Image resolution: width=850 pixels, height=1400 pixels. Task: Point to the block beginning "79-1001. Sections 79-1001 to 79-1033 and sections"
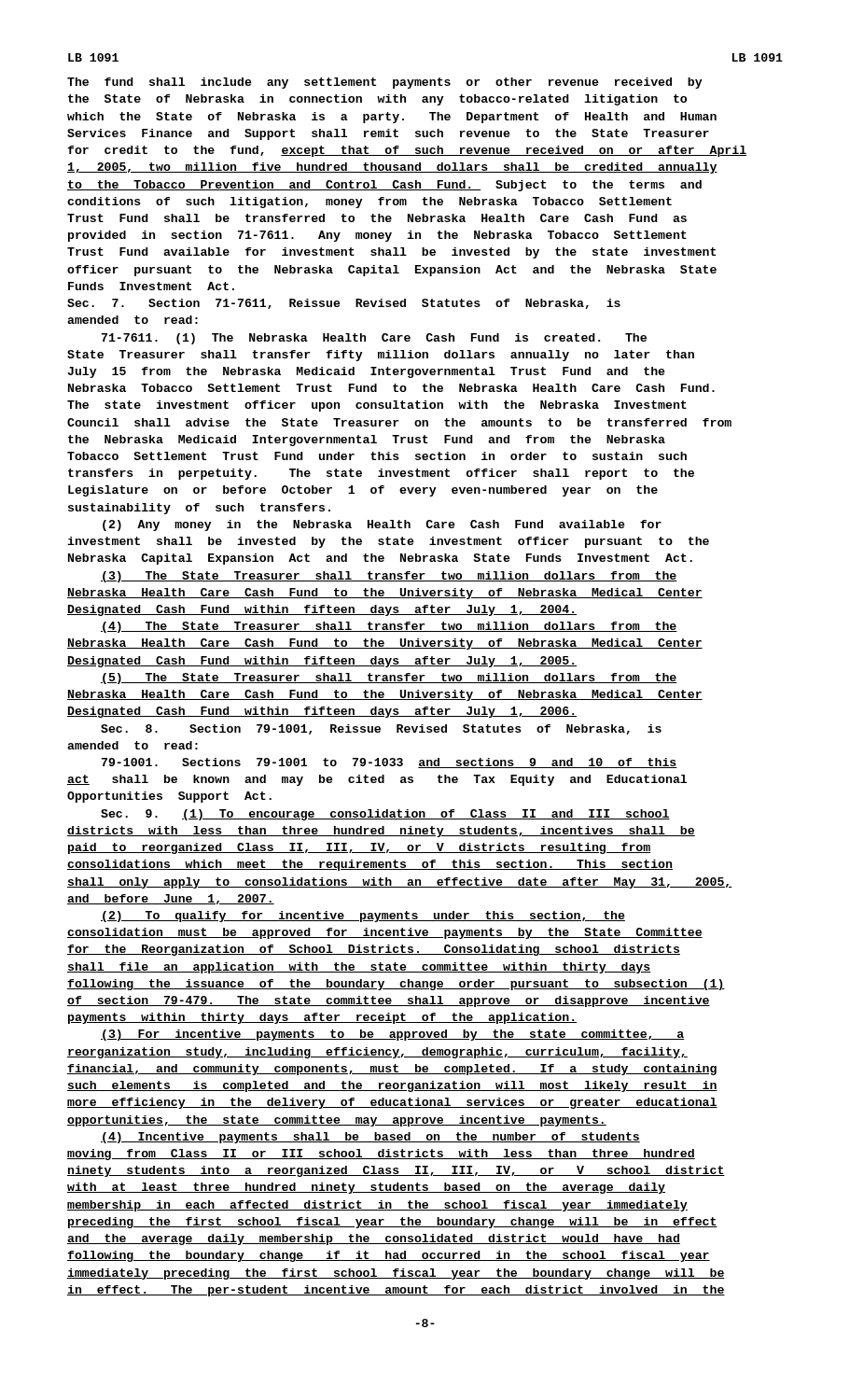click(x=390, y=763)
